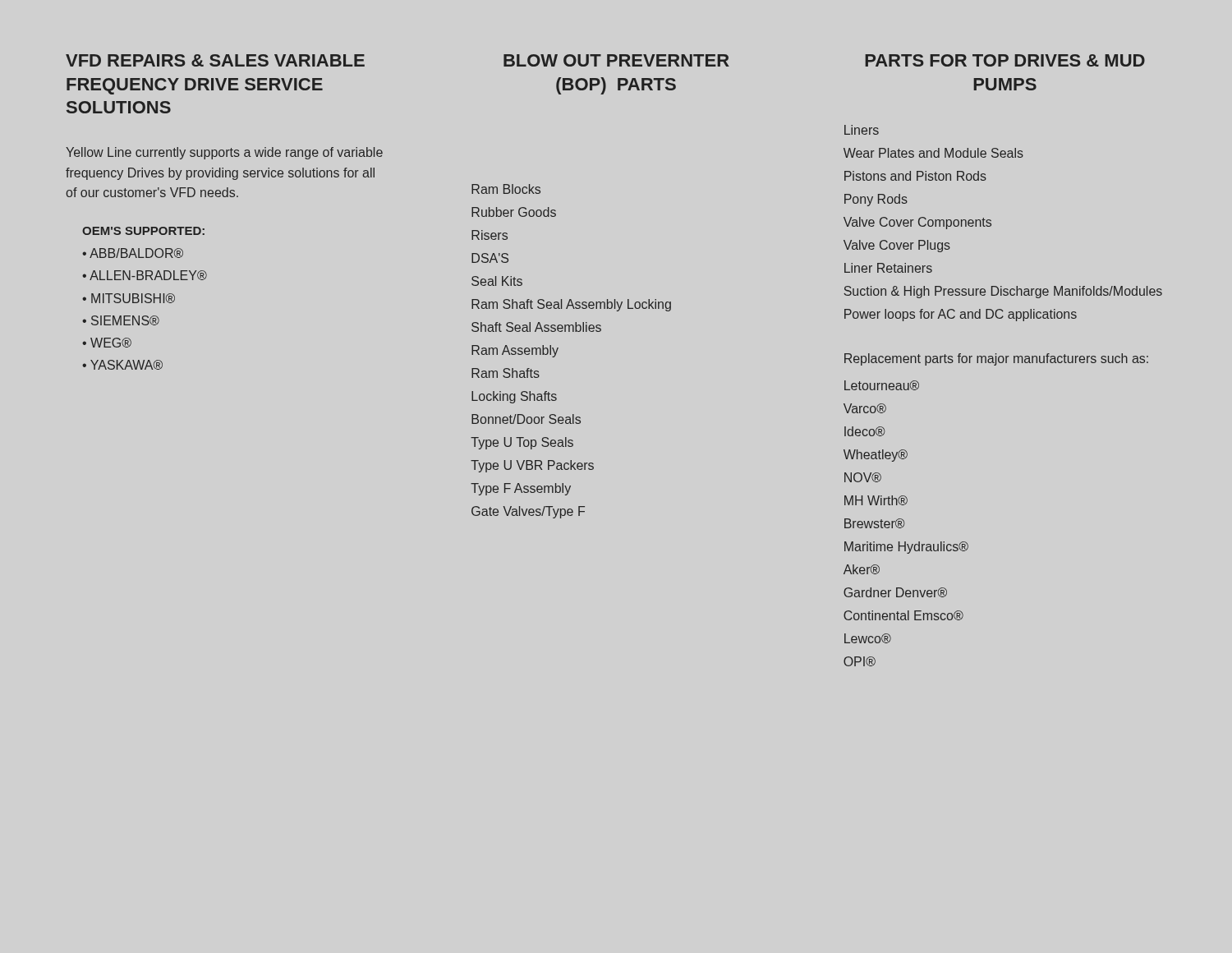
Task: Point to "Replacement parts for major manufacturers such as:"
Action: pyautogui.click(x=996, y=359)
